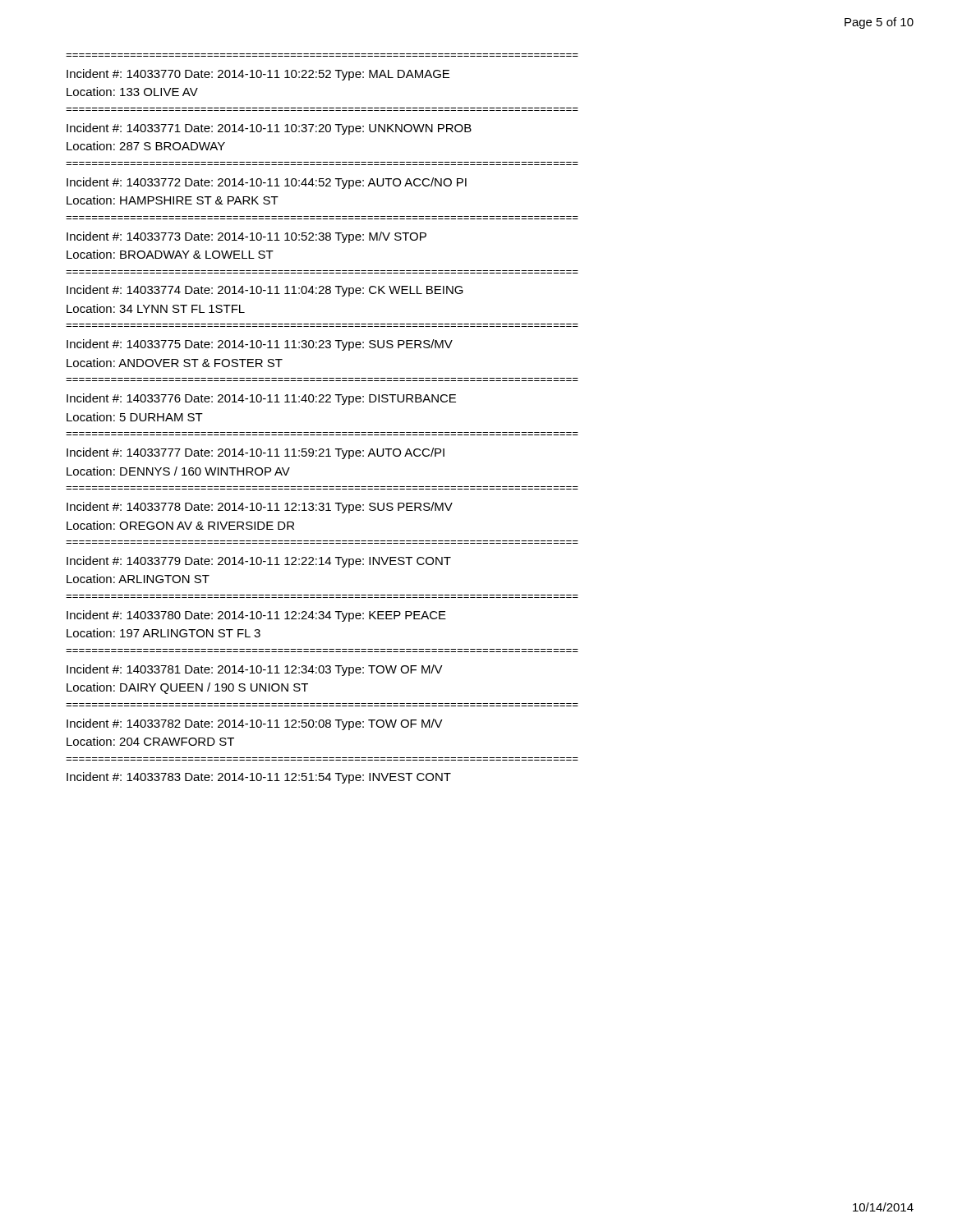Click the passage that begins "================================================================================ Incident #: 14033778"

[260, 508]
